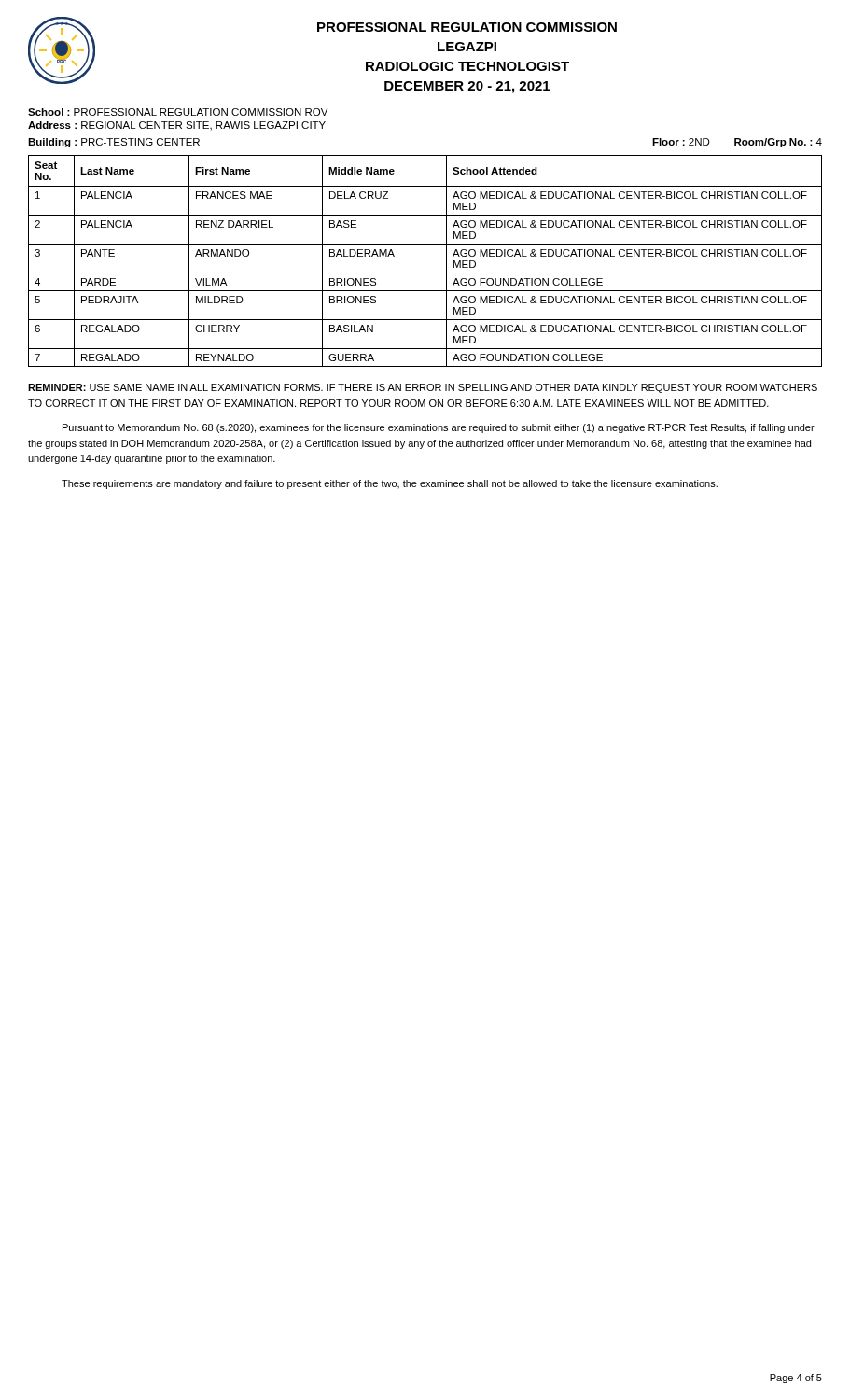Image resolution: width=850 pixels, height=1400 pixels.
Task: Locate the block of text that opens with "Pursuant to Memorandum No."
Action: pyautogui.click(x=425, y=443)
